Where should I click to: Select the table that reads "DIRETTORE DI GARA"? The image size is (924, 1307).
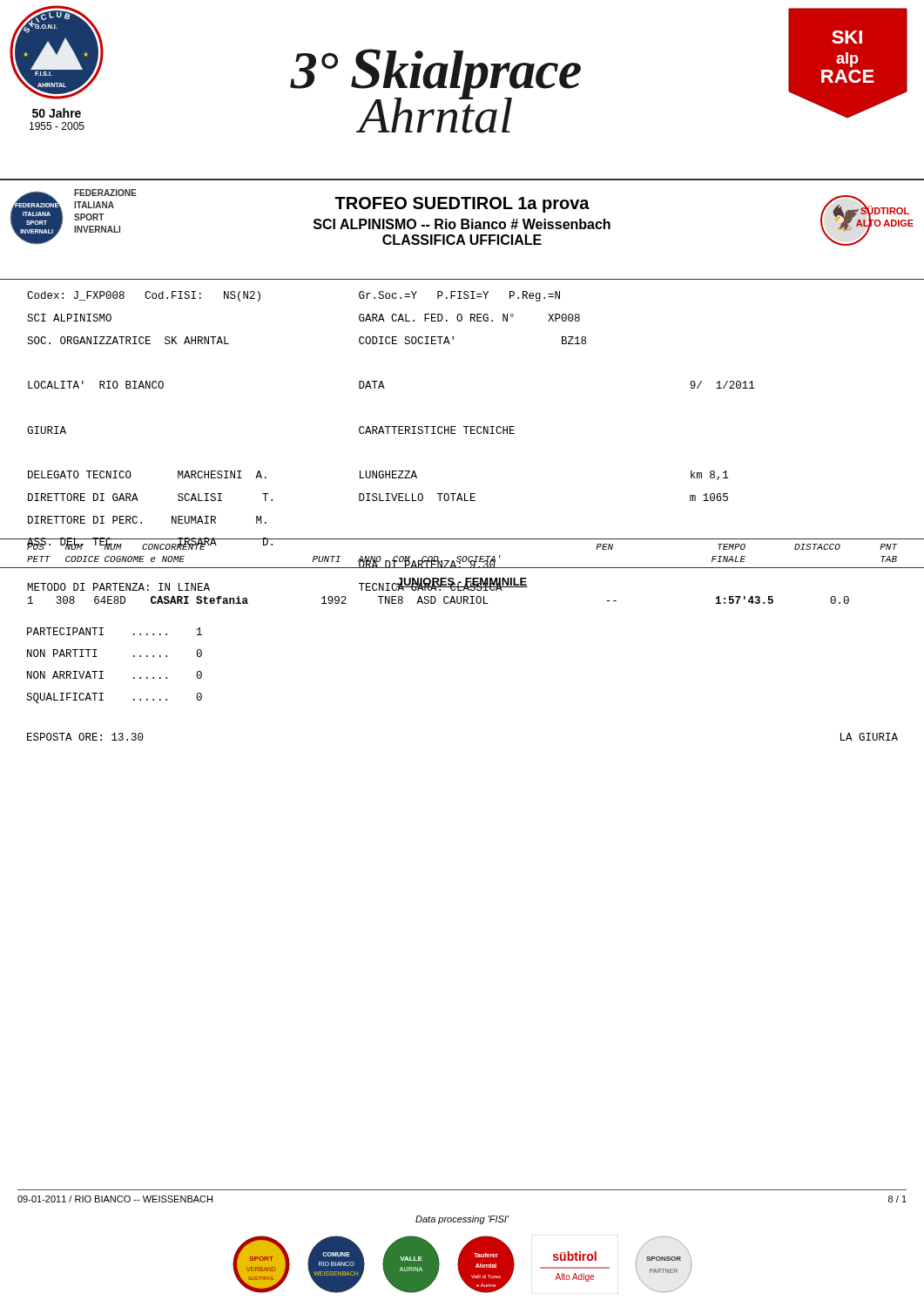(462, 443)
